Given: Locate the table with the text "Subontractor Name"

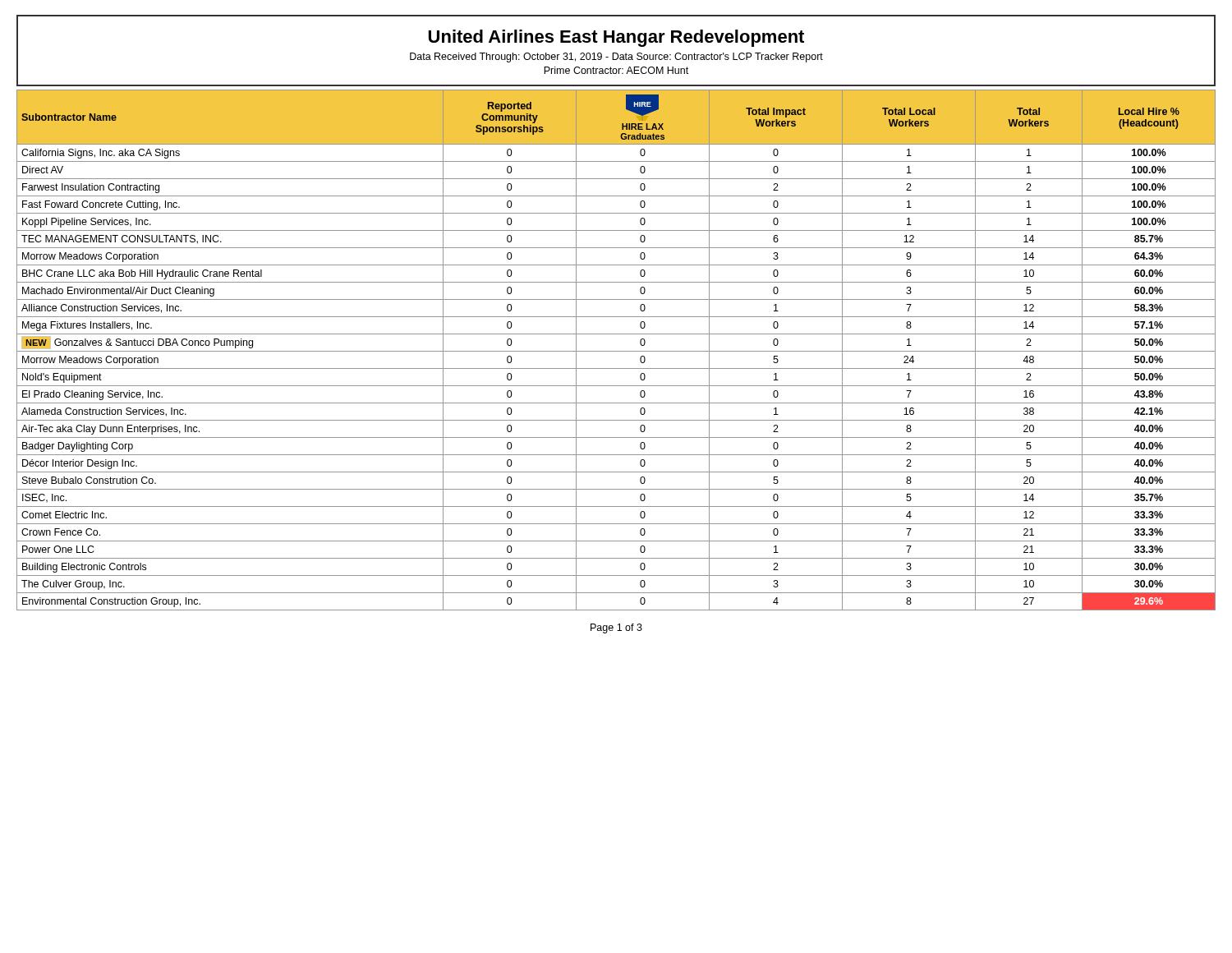Looking at the screenshot, I should tap(616, 350).
